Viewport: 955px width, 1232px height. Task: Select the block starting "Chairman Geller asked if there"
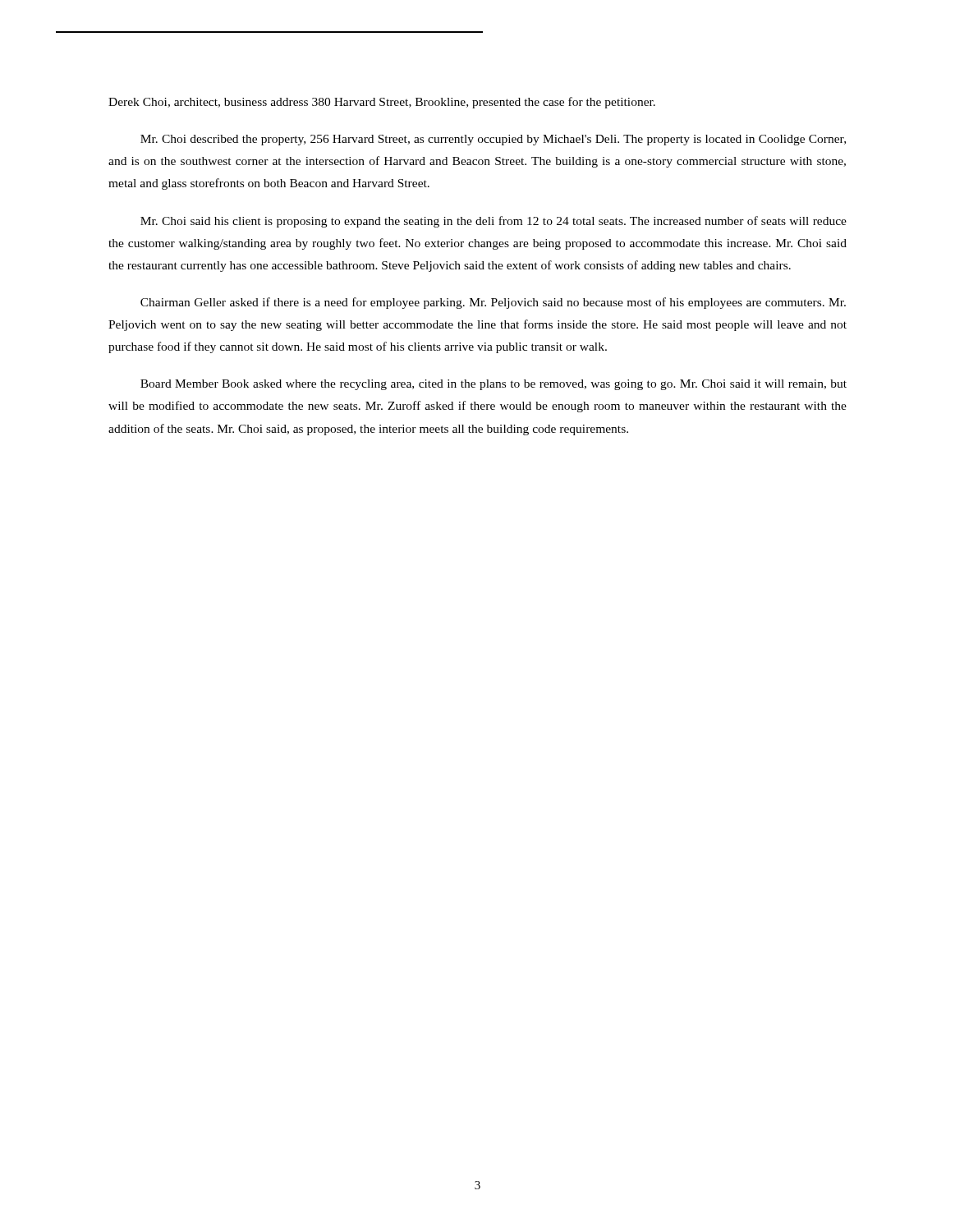point(478,324)
